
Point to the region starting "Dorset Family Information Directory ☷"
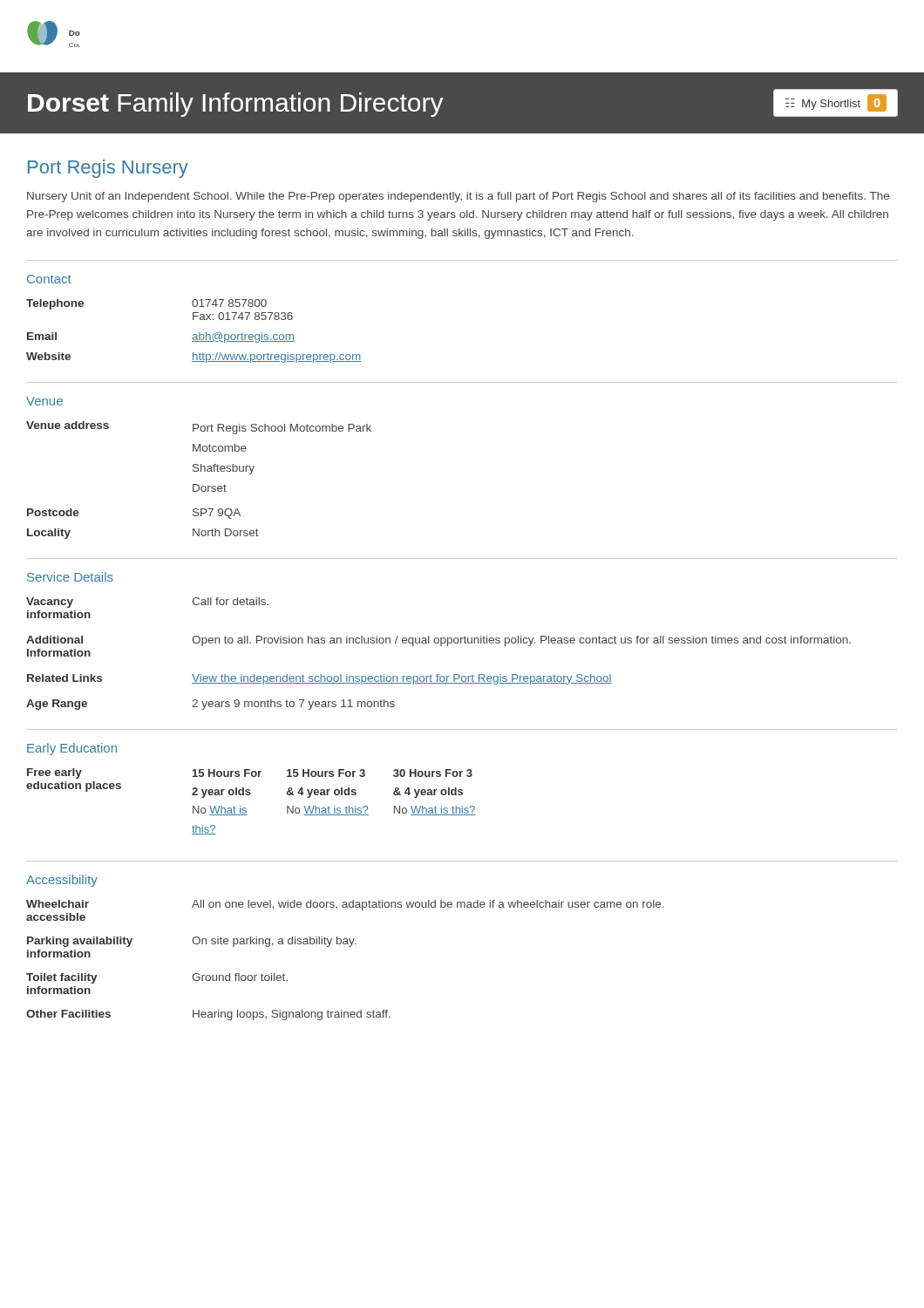point(238,100)
